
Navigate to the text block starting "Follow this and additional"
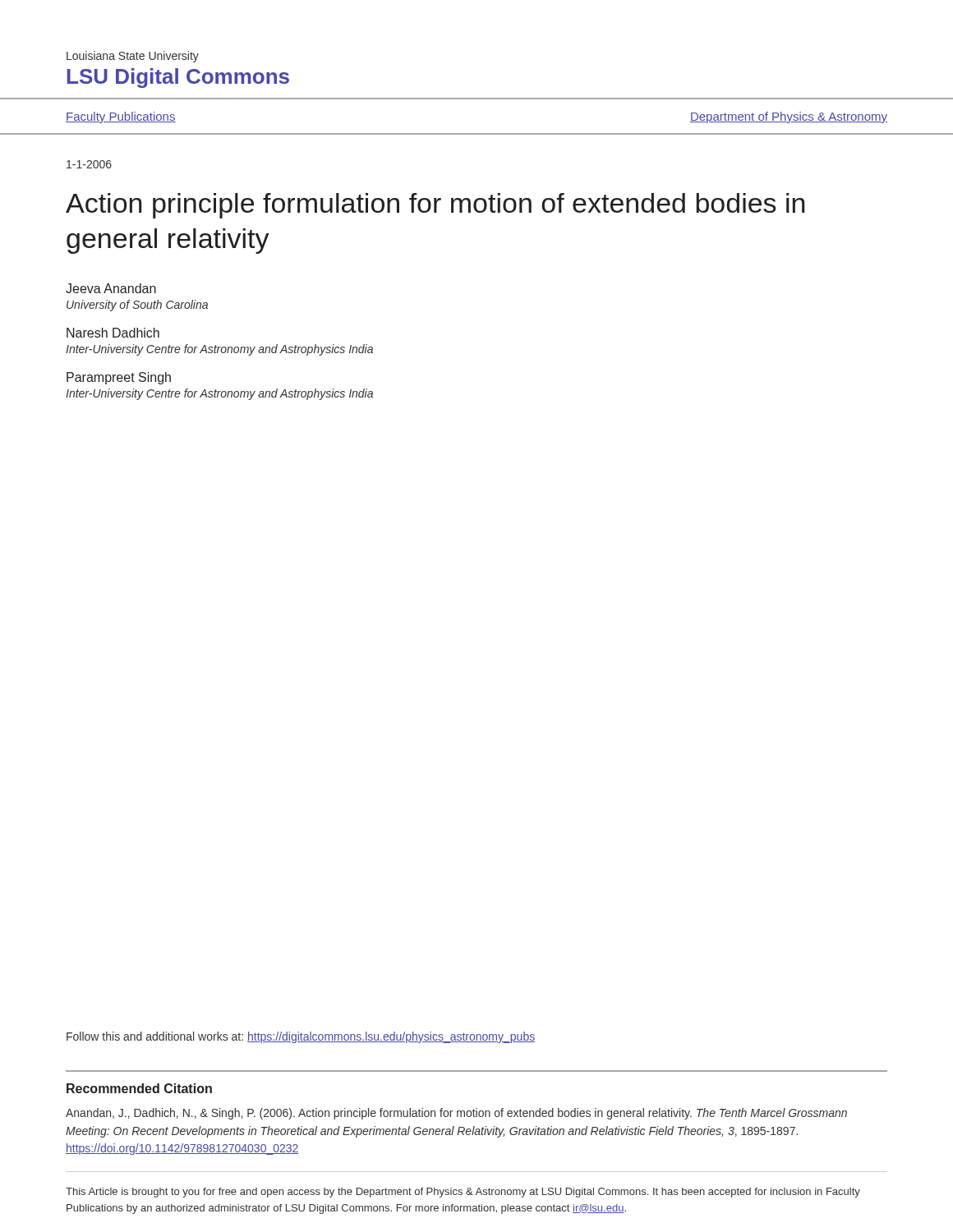300,1037
